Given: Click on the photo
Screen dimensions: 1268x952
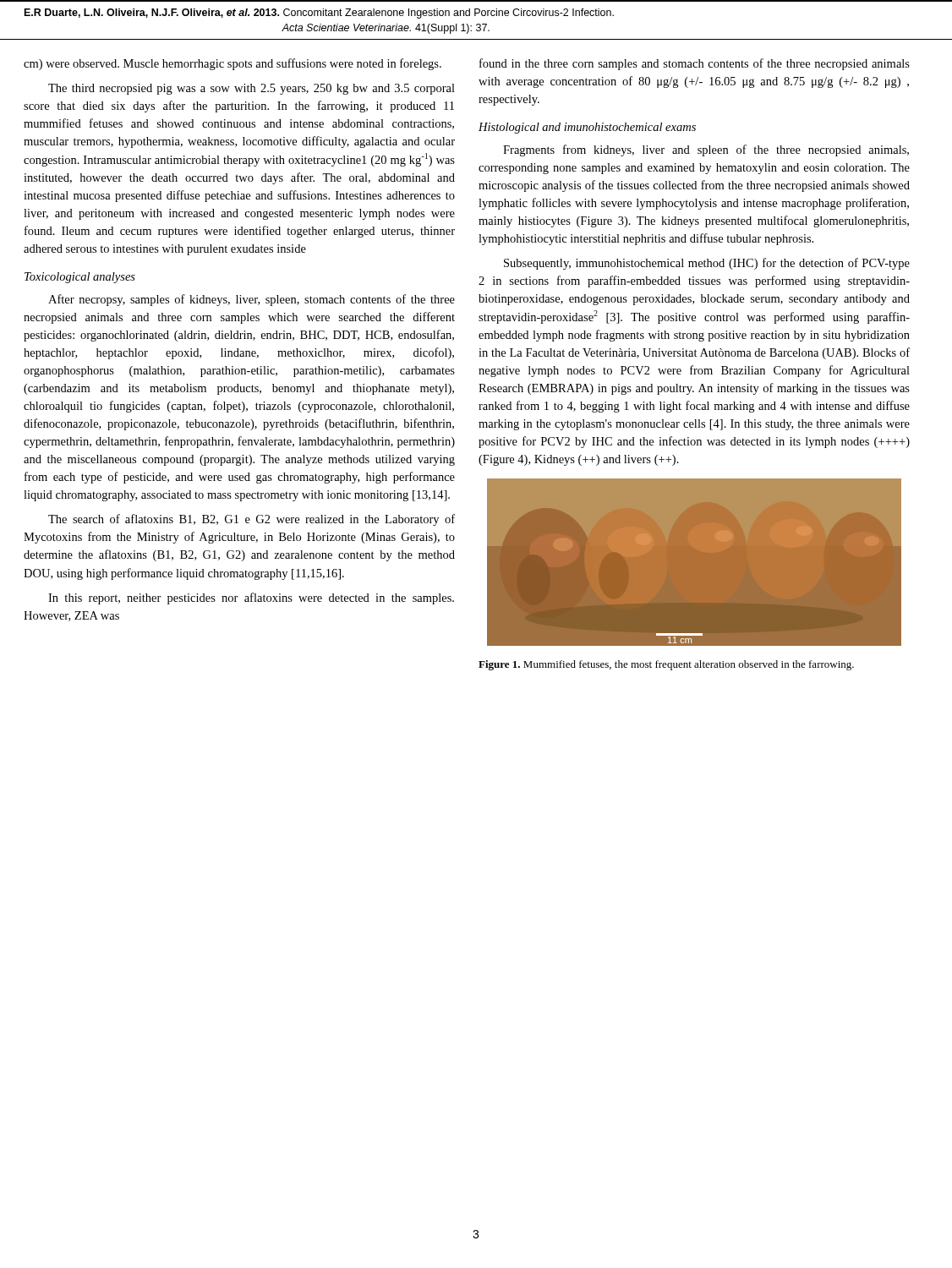Looking at the screenshot, I should tap(694, 565).
